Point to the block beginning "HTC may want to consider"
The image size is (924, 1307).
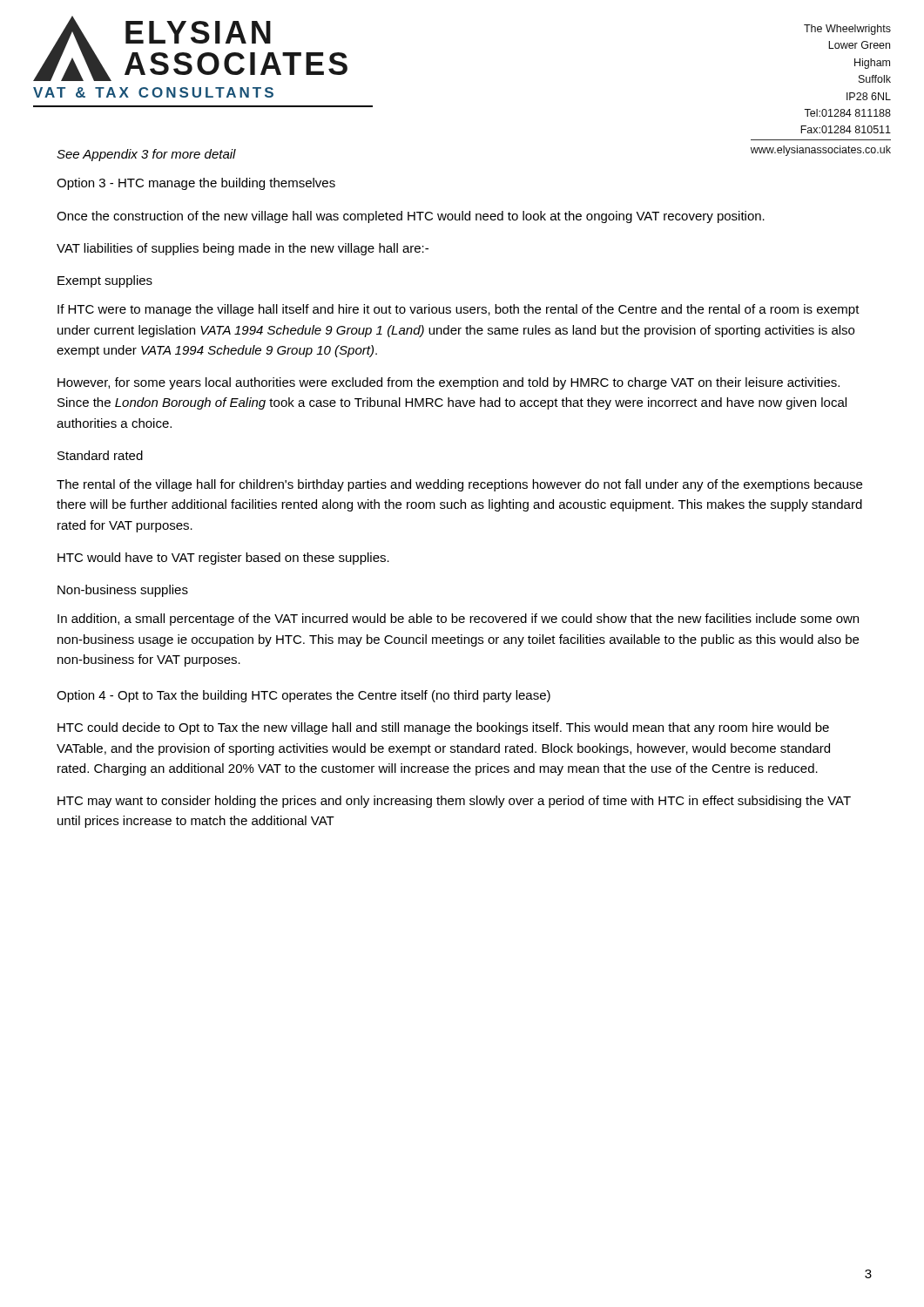[x=454, y=810]
